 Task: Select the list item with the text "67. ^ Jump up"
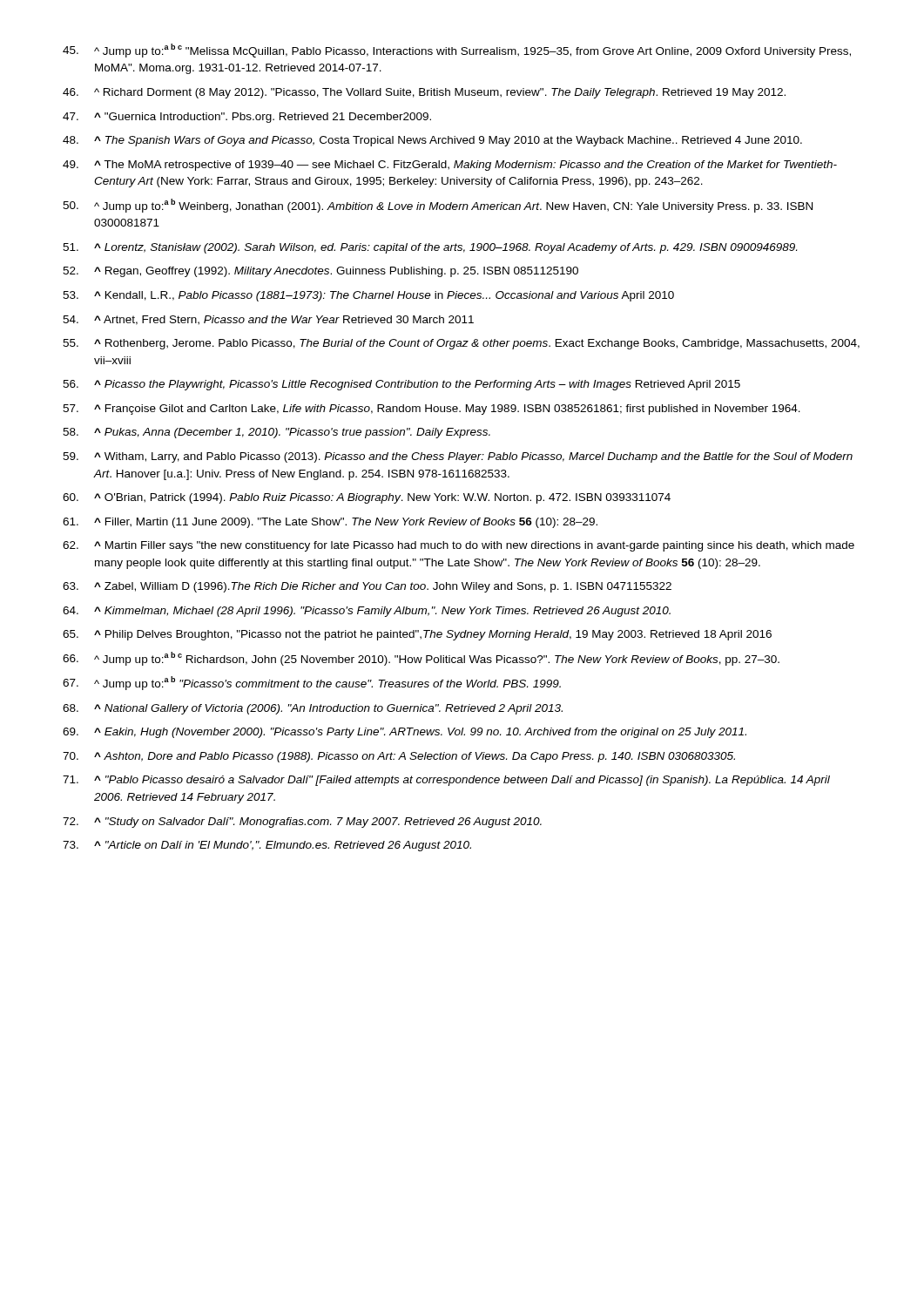462,684
